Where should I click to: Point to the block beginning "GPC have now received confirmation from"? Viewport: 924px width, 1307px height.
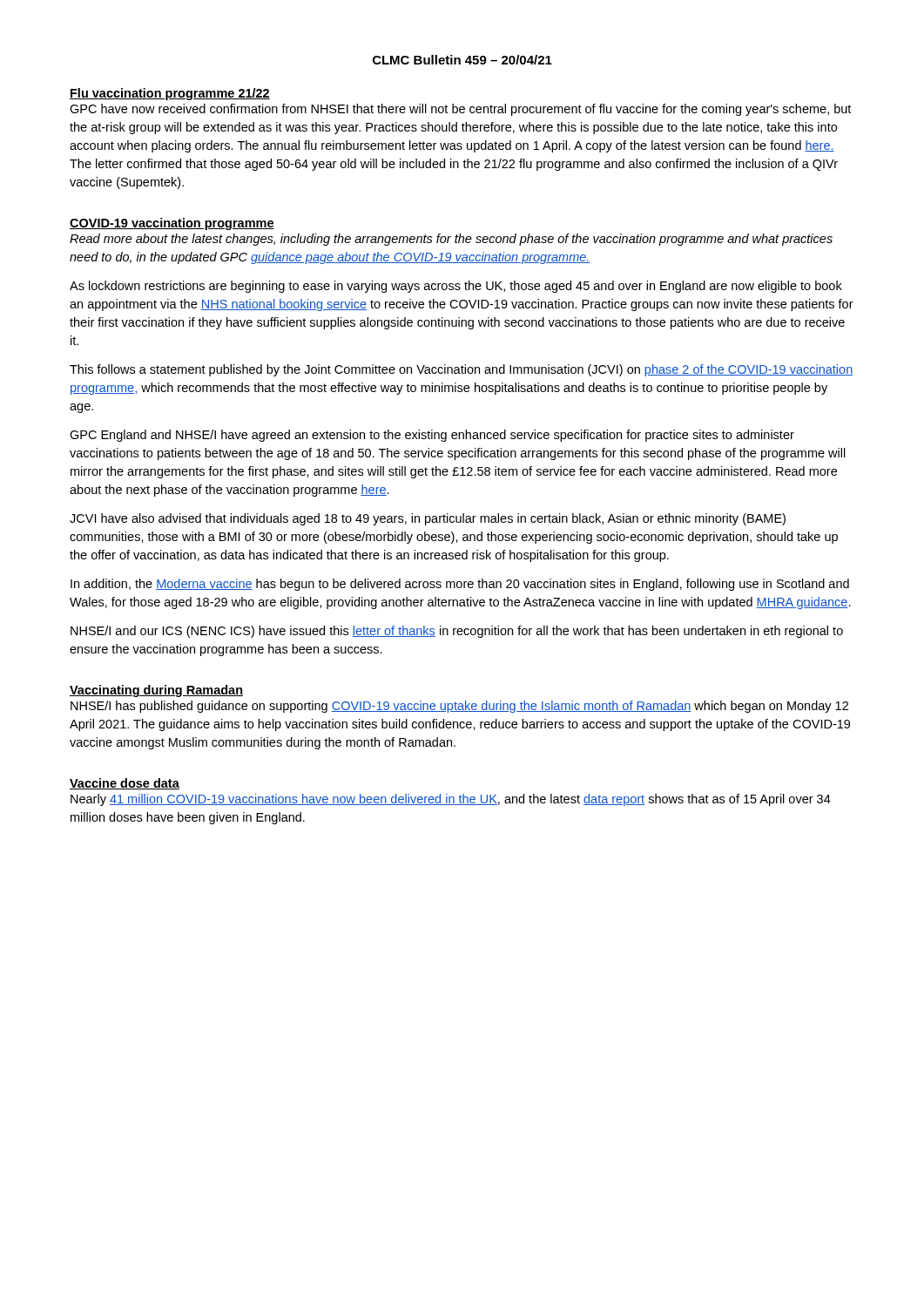pos(462,146)
